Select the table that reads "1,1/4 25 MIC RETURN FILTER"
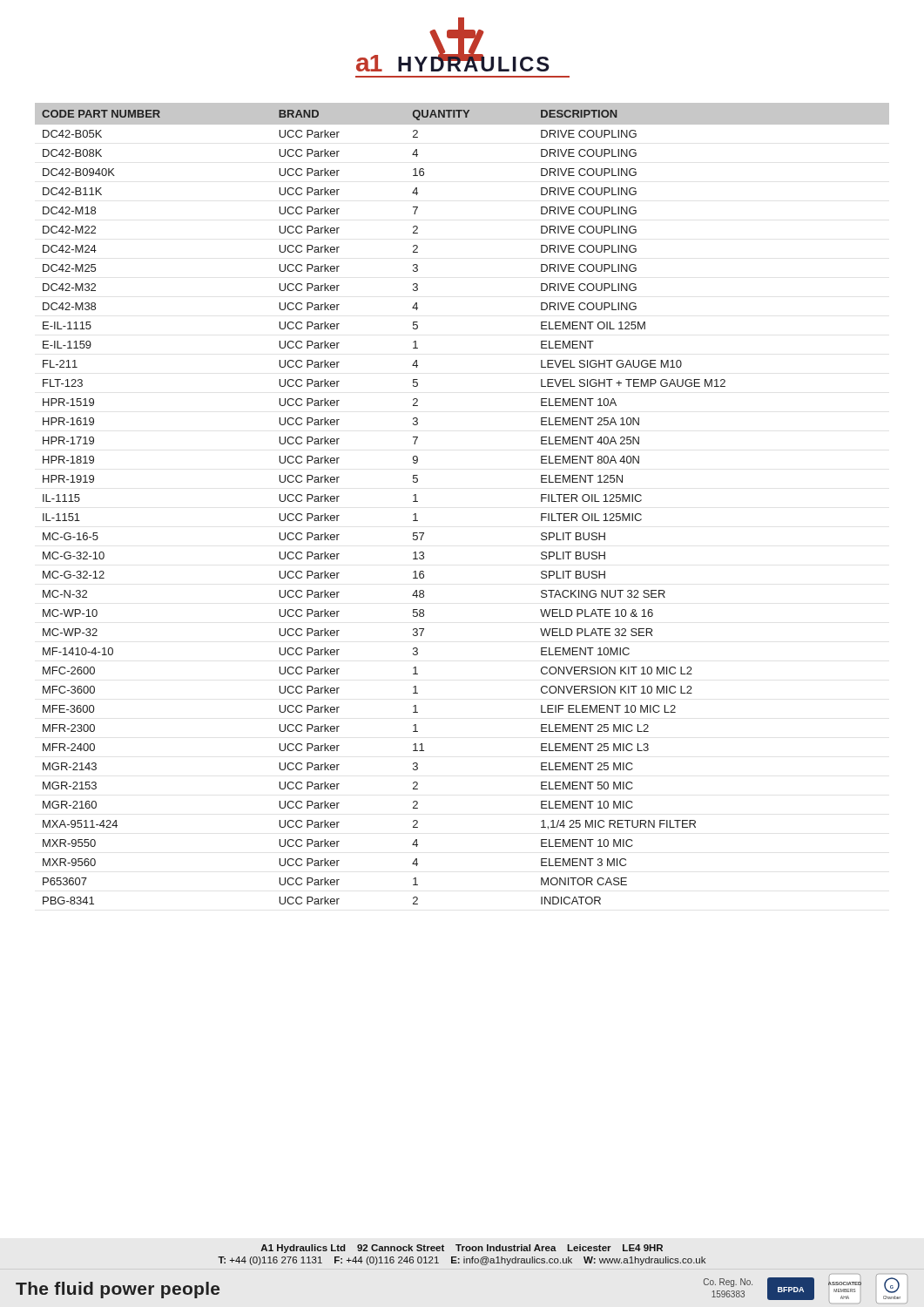924x1307 pixels. click(462, 507)
